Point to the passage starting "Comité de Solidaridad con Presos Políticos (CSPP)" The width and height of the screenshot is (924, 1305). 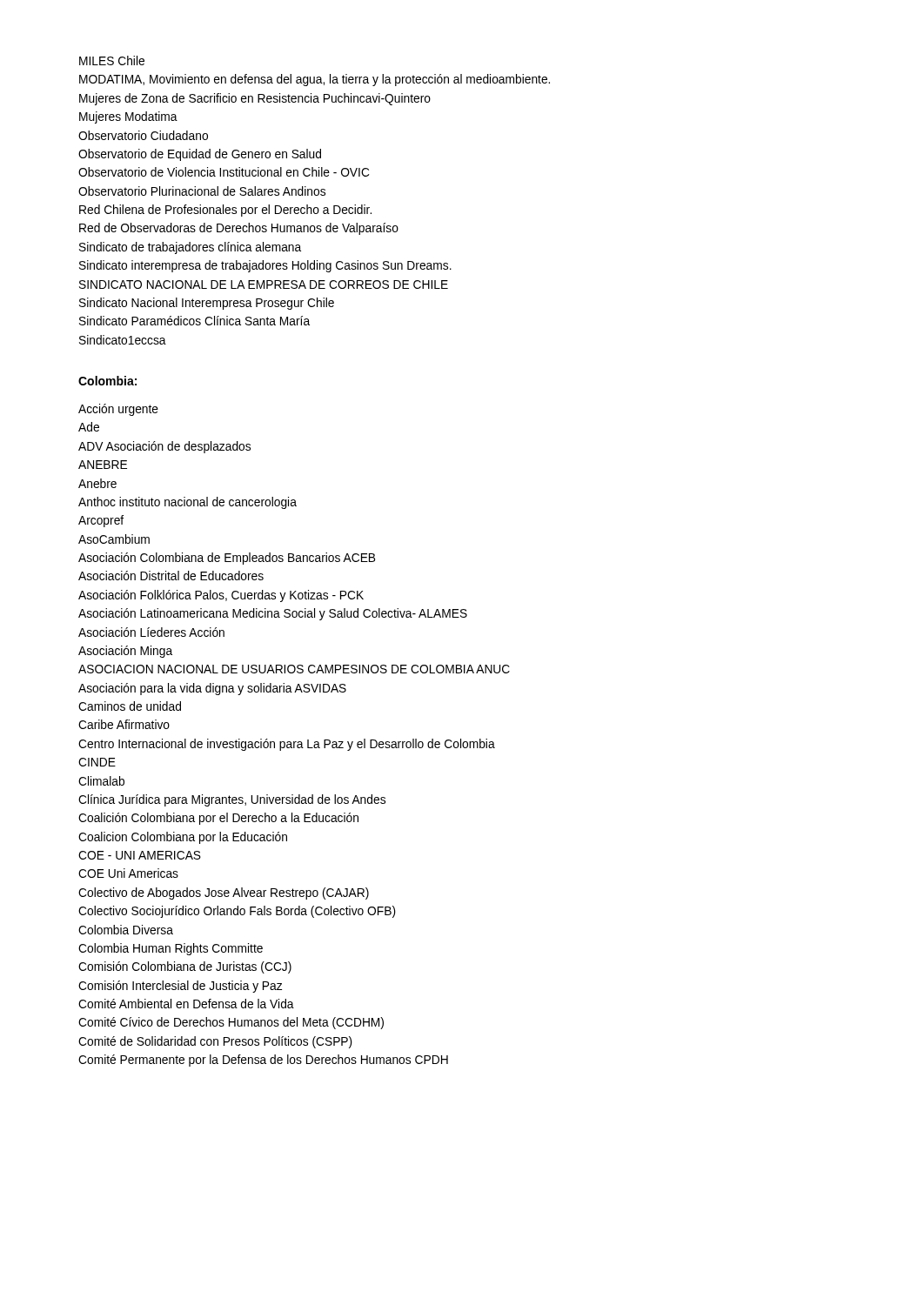coord(215,1042)
